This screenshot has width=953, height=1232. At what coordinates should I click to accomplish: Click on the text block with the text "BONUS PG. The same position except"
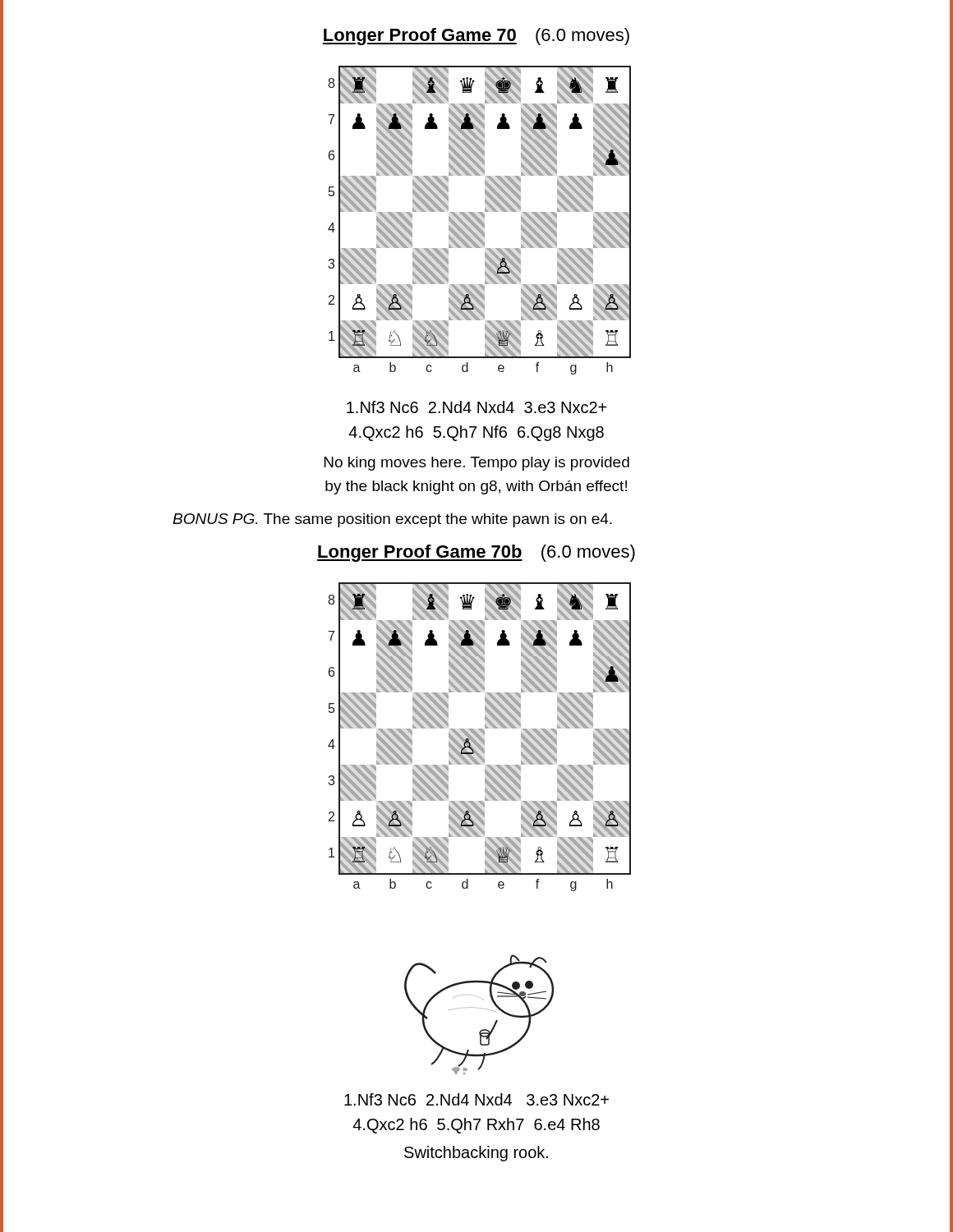coord(393,519)
